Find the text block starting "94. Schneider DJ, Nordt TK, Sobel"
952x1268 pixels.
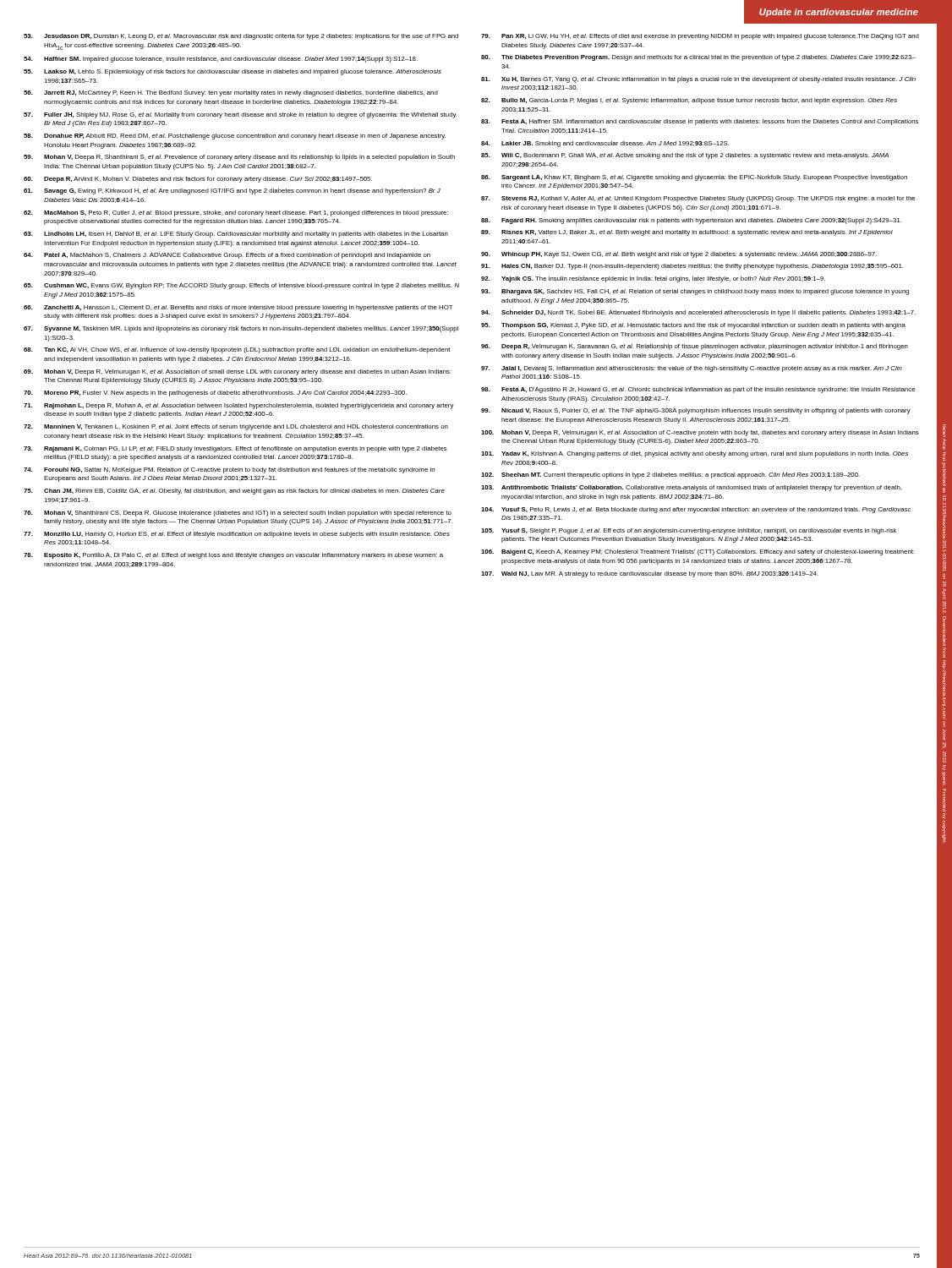(x=700, y=313)
